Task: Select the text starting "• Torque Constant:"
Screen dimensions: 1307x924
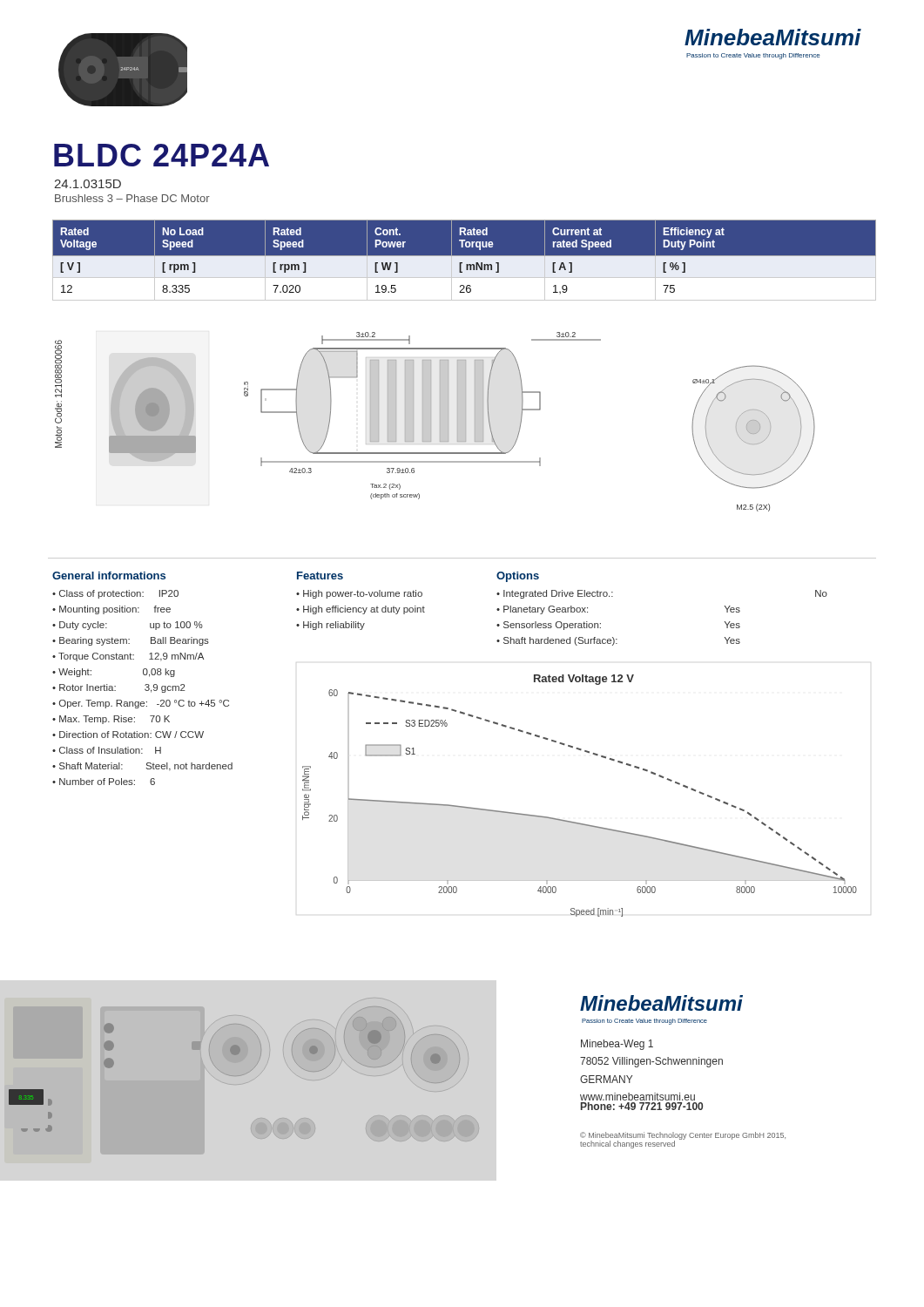Action: 128,656
